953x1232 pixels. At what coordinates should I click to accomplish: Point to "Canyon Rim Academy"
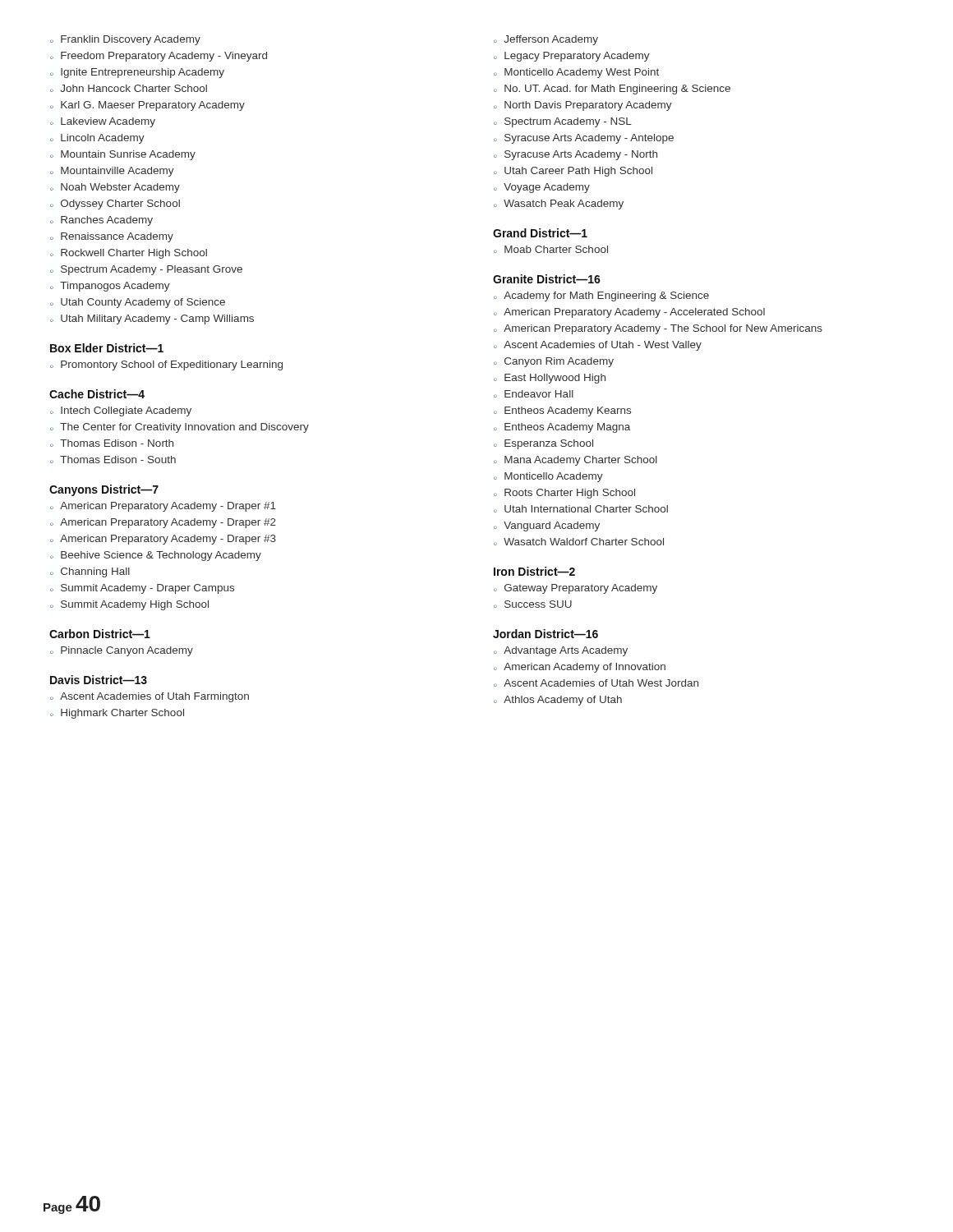tap(554, 362)
